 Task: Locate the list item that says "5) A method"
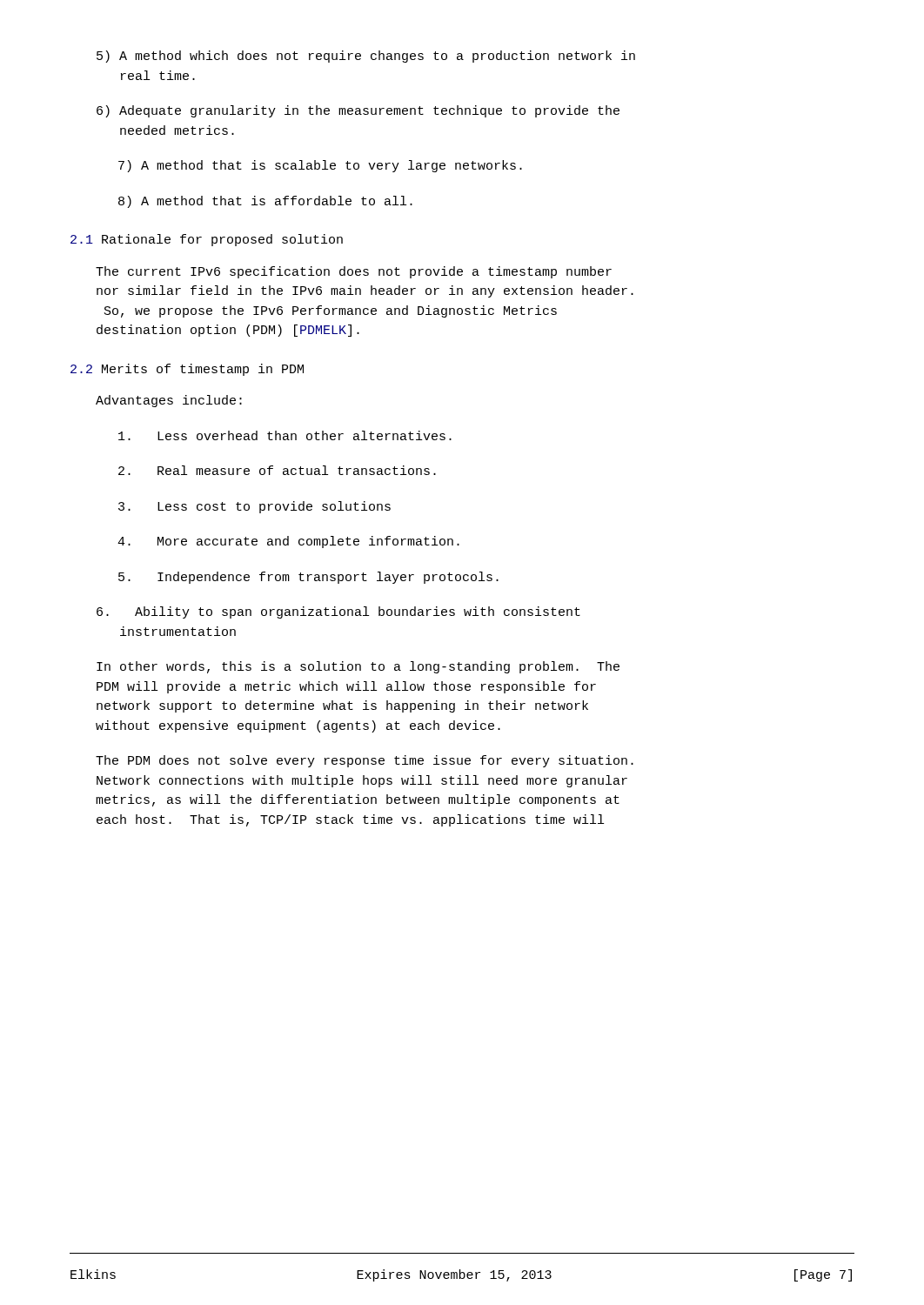click(366, 67)
